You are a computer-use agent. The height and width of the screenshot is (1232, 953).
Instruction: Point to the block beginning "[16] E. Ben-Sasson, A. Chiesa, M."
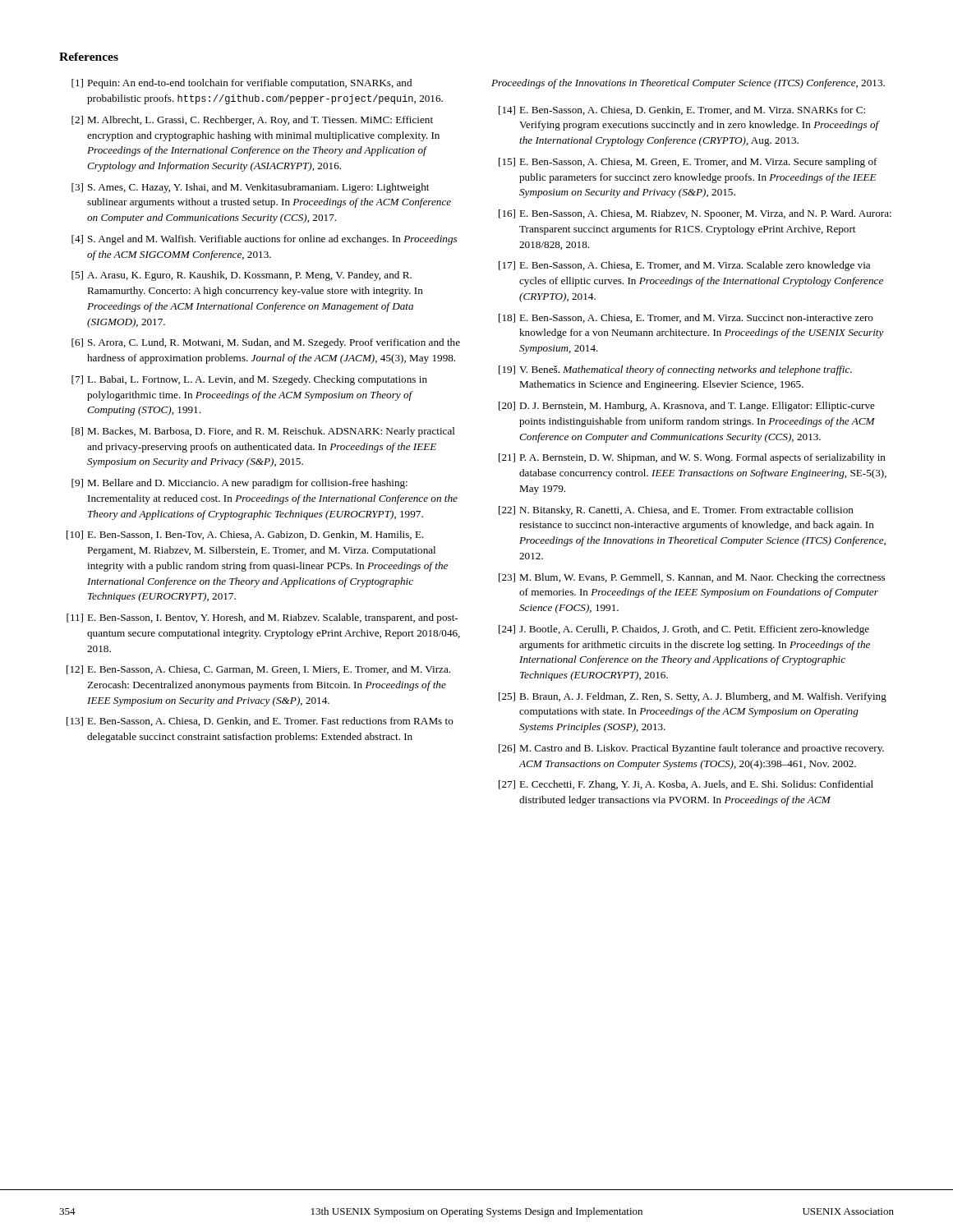click(x=693, y=229)
